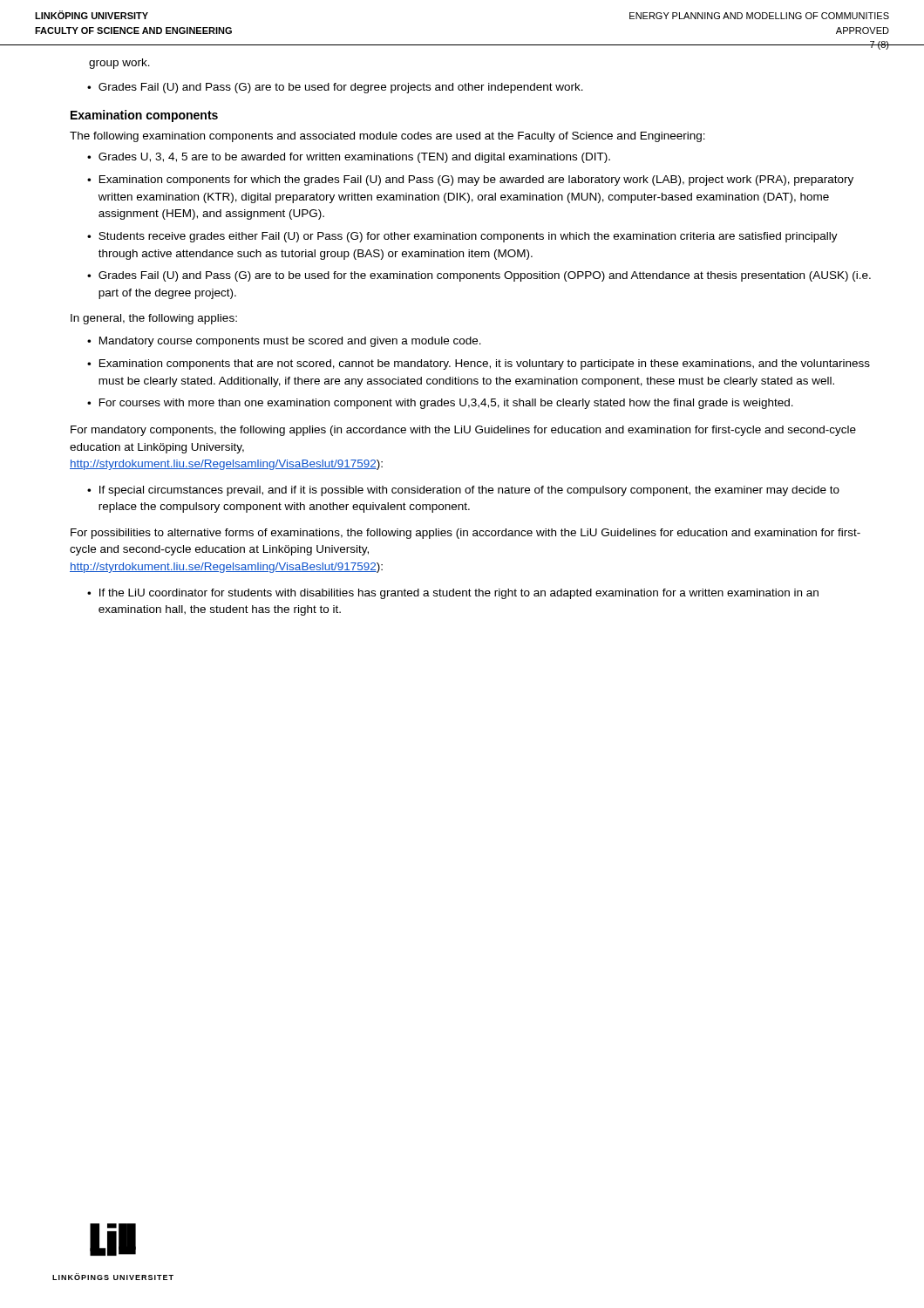Locate the text block that reads "For mandatory components, the following applies (in"
924x1308 pixels.
pyautogui.click(x=463, y=431)
